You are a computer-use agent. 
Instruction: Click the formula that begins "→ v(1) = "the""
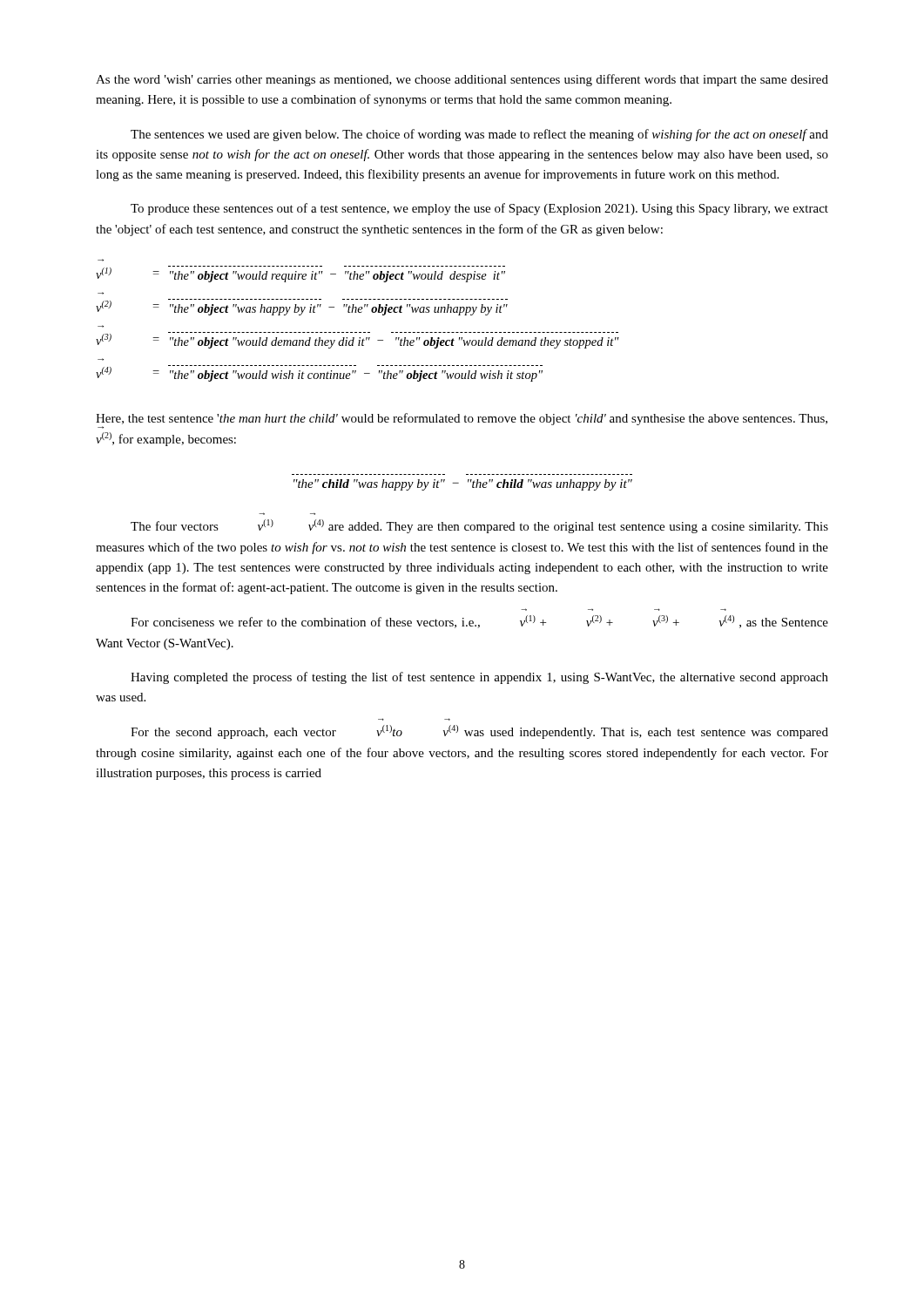point(300,274)
